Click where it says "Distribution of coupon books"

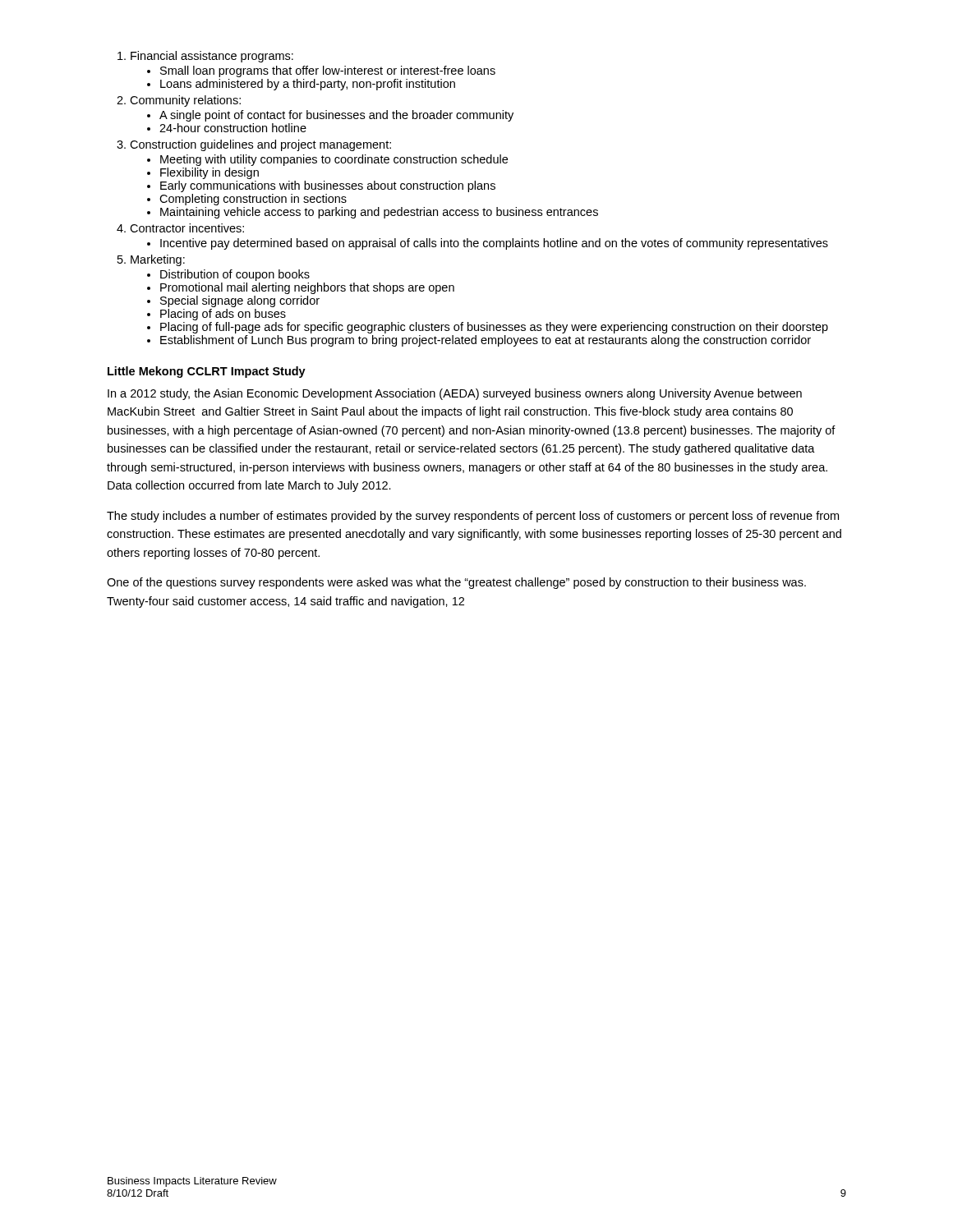235,275
